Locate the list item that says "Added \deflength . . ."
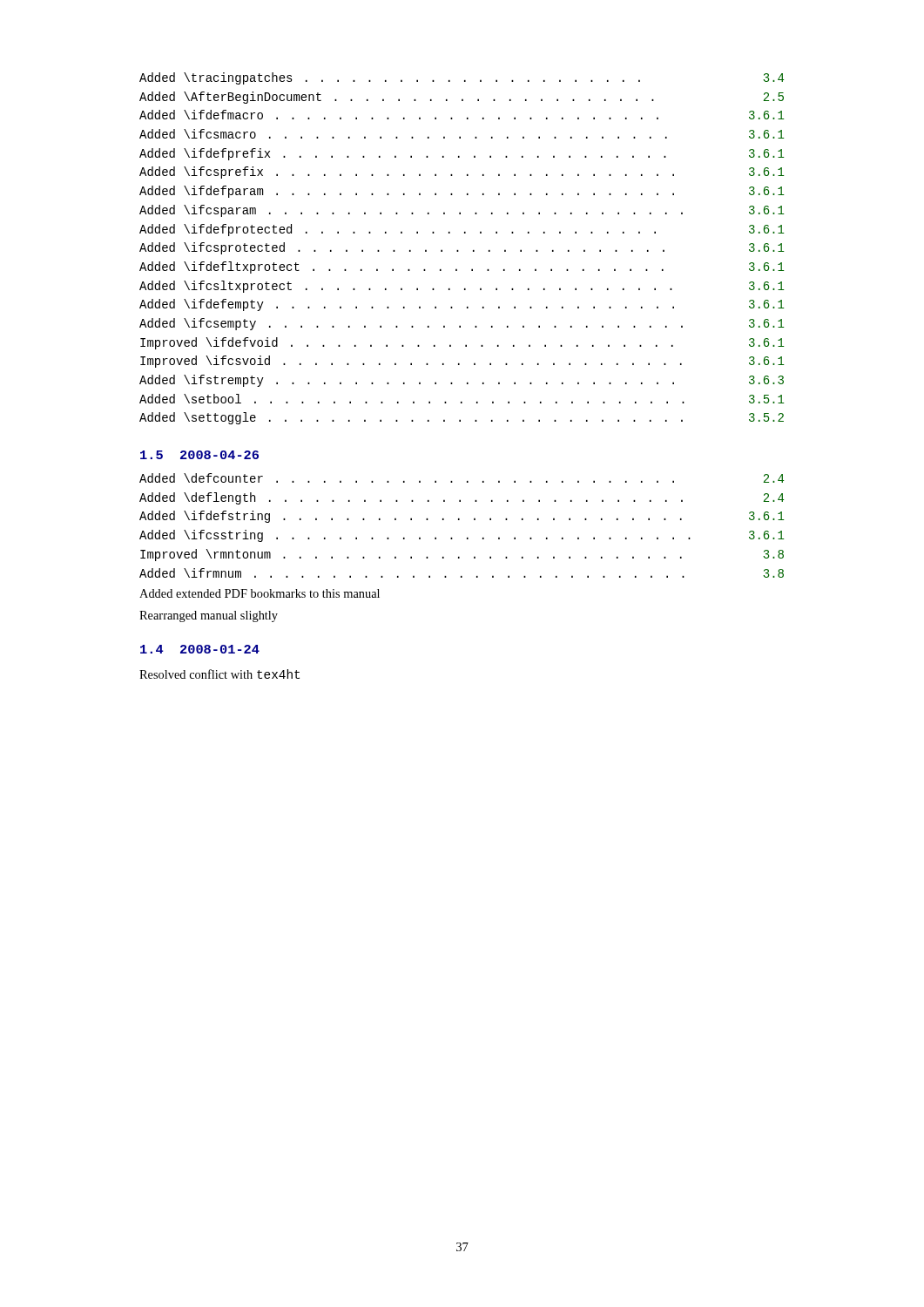Viewport: 924px width, 1307px height. point(462,499)
